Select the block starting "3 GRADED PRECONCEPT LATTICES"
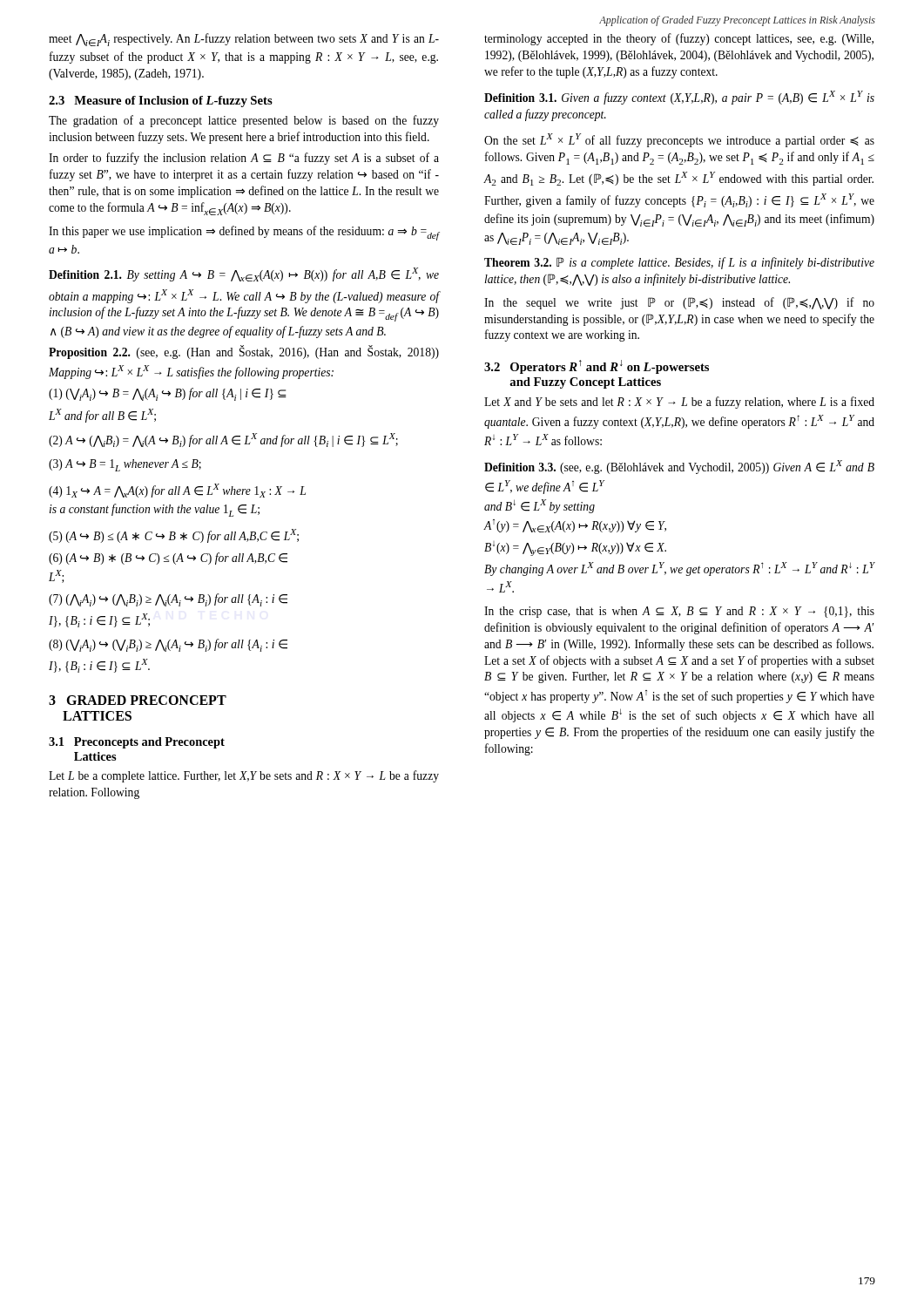This screenshot has width=924, height=1307. (x=138, y=700)
